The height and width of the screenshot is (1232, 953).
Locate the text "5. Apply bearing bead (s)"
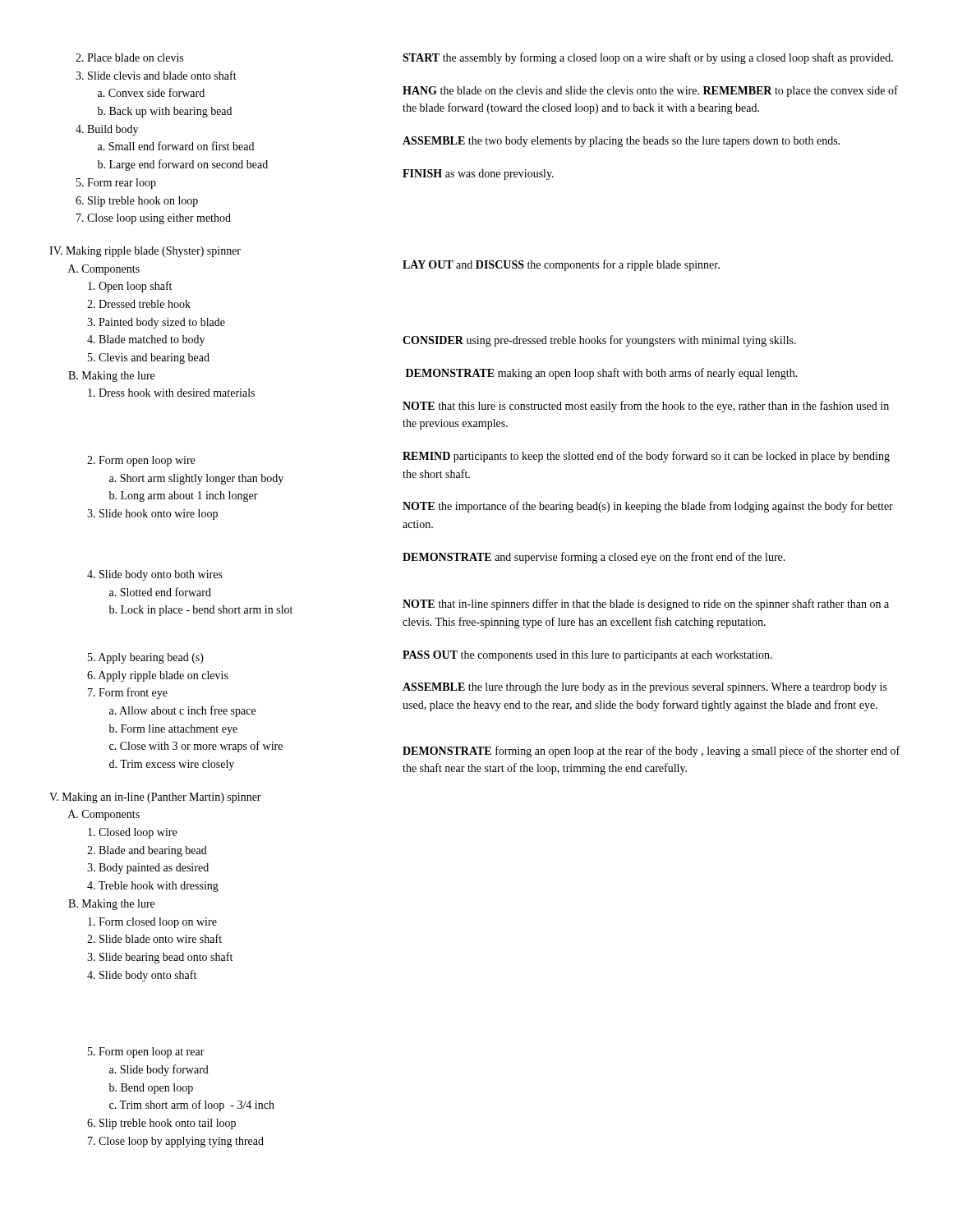pyautogui.click(x=140, y=657)
